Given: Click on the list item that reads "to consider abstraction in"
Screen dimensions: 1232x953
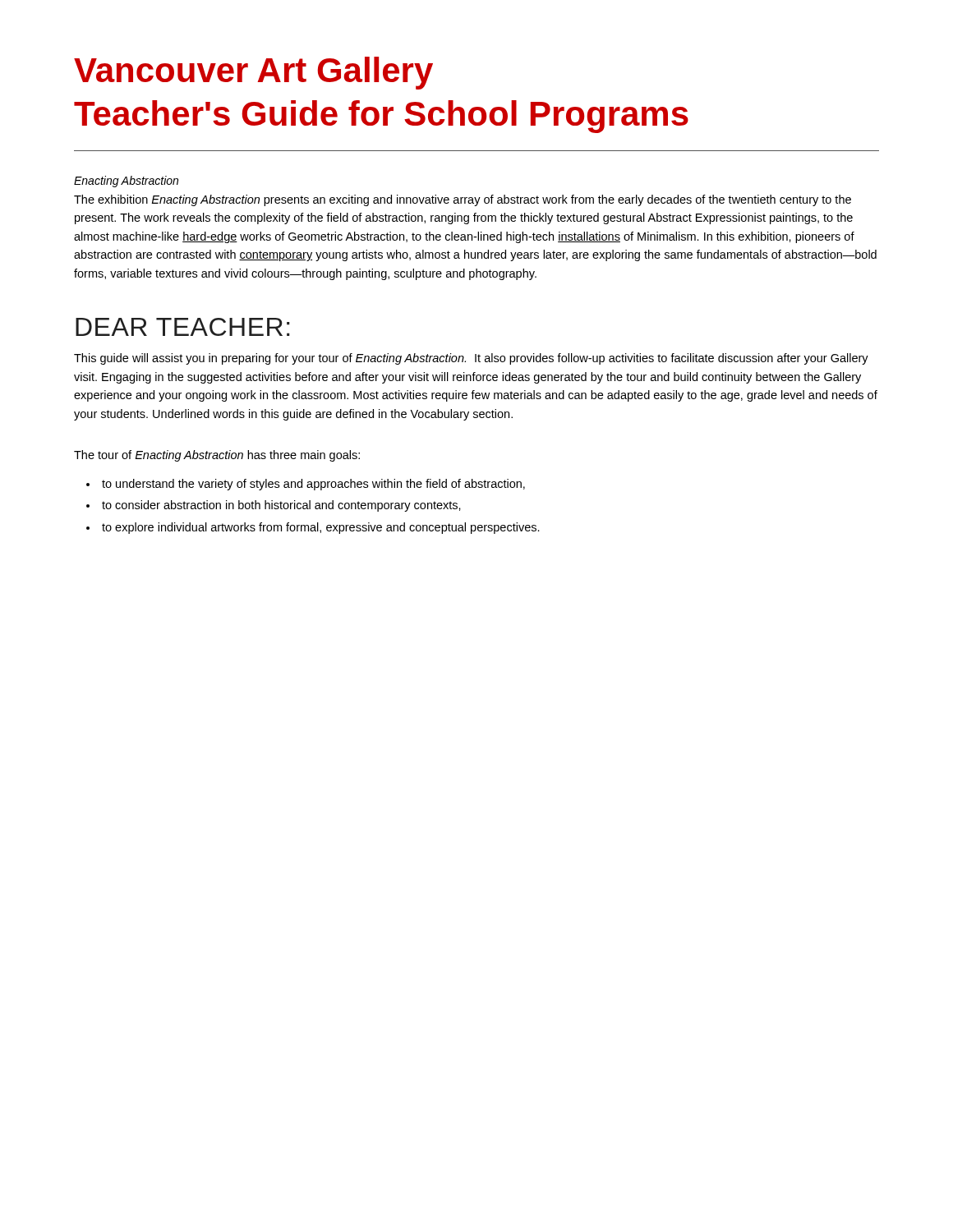Looking at the screenshot, I should 282,505.
